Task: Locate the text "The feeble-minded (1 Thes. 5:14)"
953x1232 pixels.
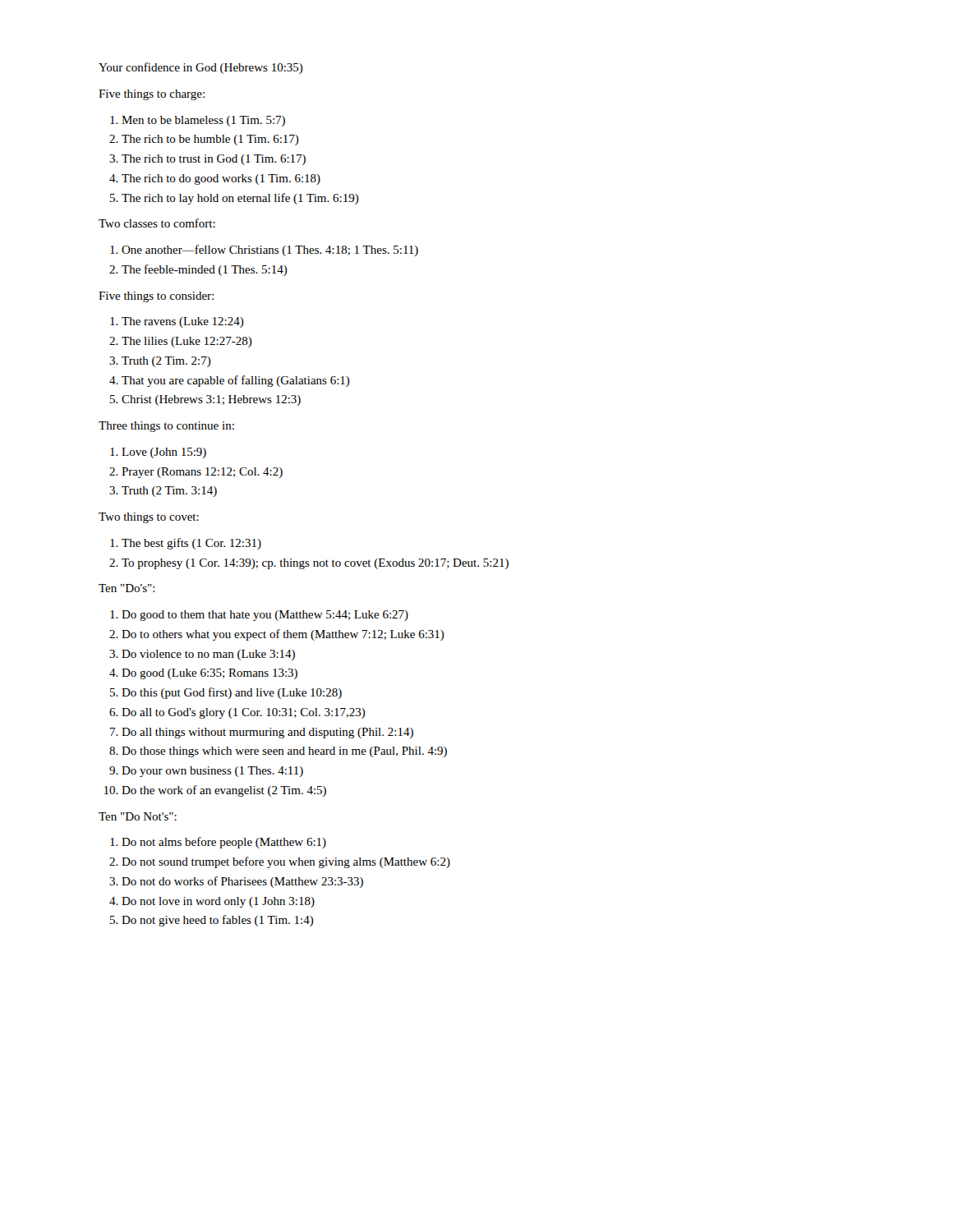Action: tap(198, 270)
